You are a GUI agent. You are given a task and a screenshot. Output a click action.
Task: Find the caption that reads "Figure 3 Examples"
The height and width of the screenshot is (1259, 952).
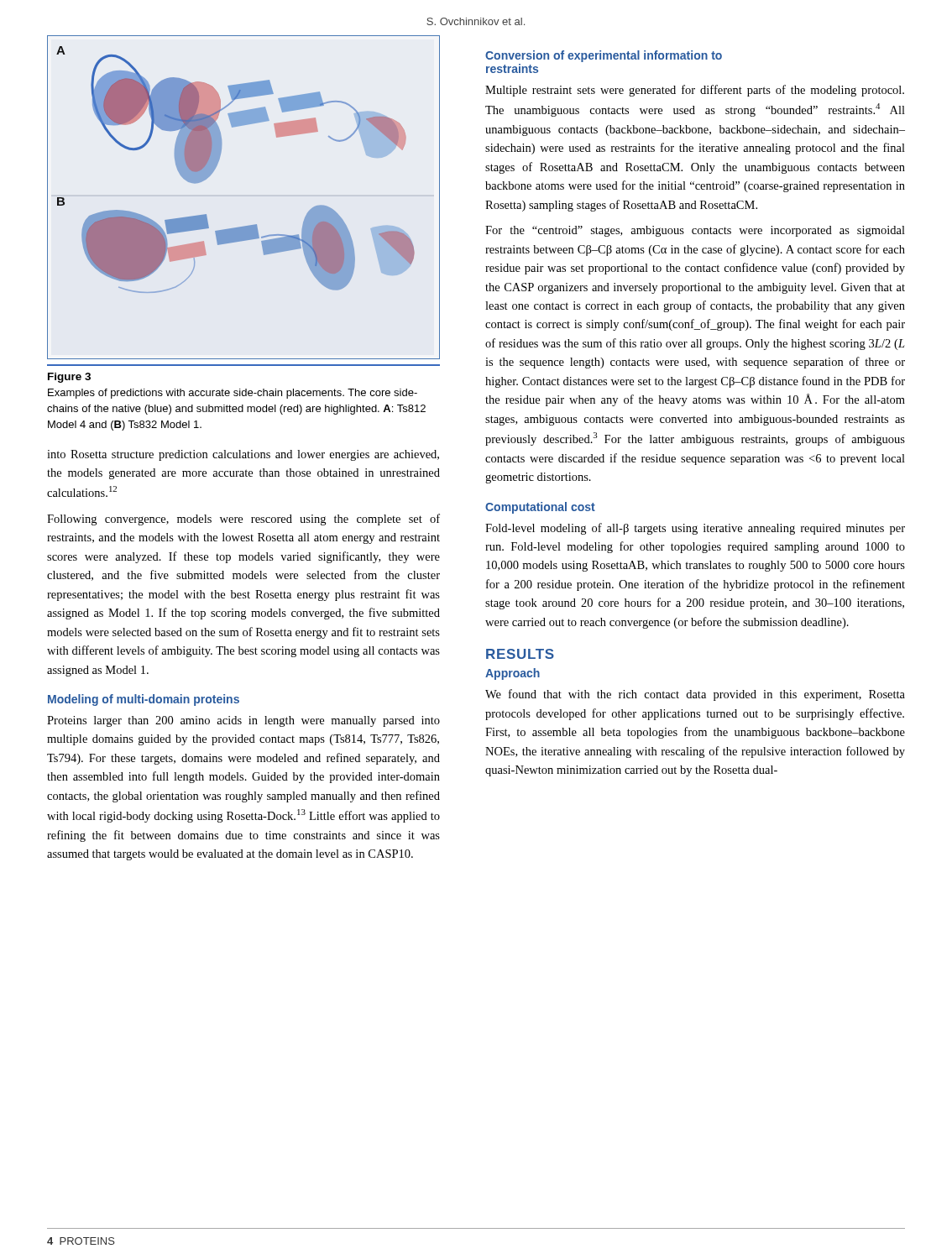click(x=243, y=401)
